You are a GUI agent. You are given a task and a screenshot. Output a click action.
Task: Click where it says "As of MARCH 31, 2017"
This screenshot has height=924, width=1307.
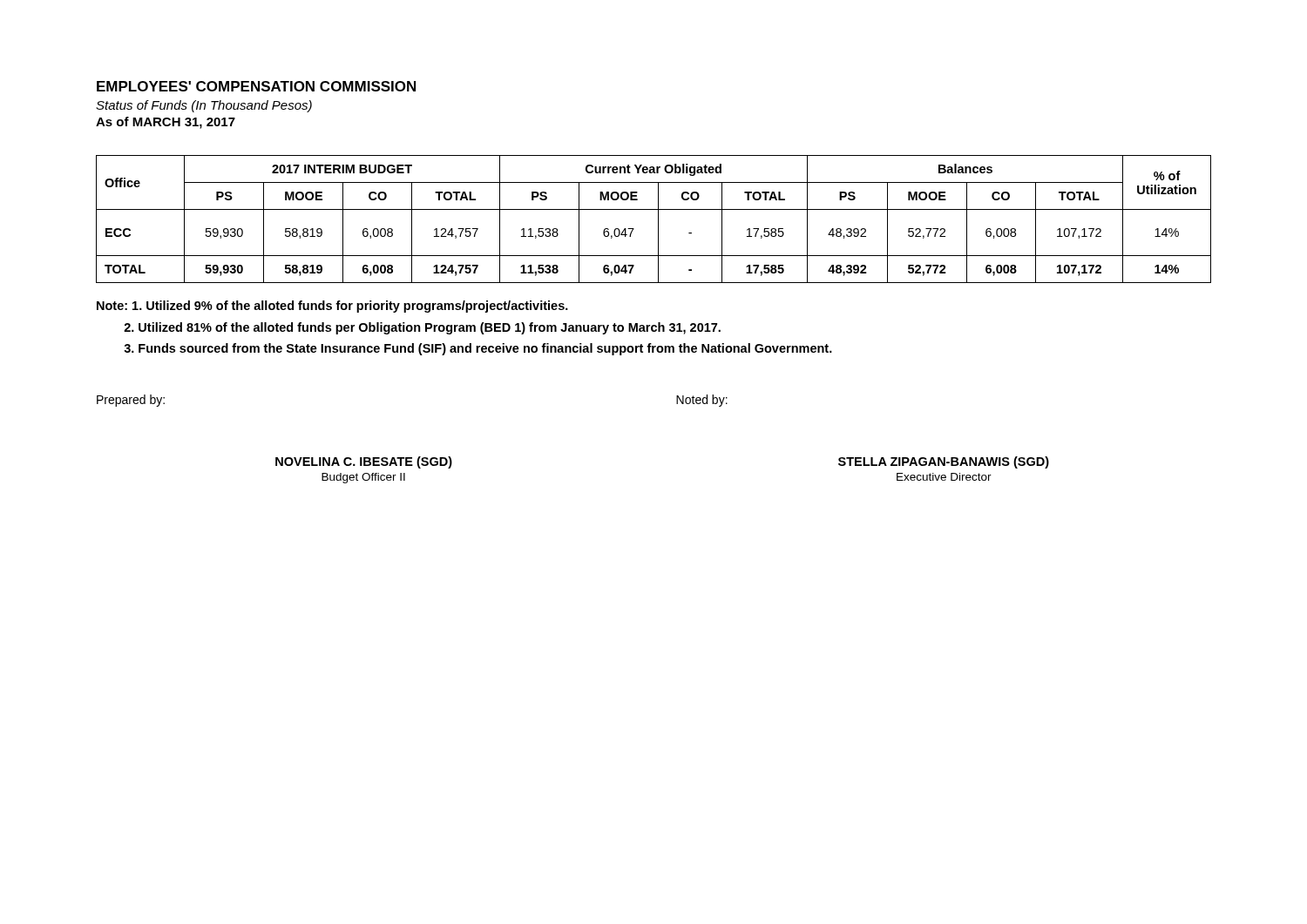[x=166, y=122]
